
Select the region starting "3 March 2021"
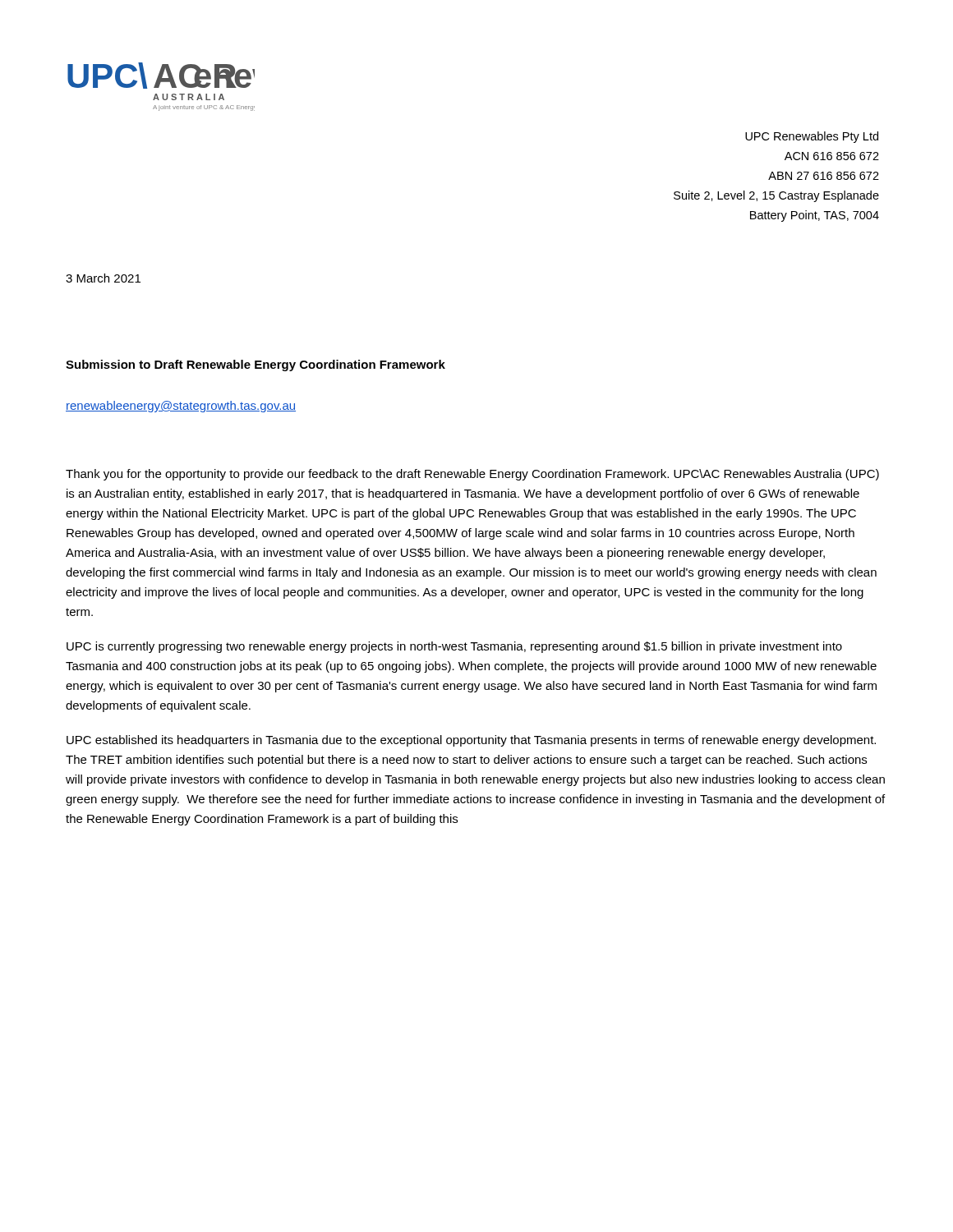103,278
